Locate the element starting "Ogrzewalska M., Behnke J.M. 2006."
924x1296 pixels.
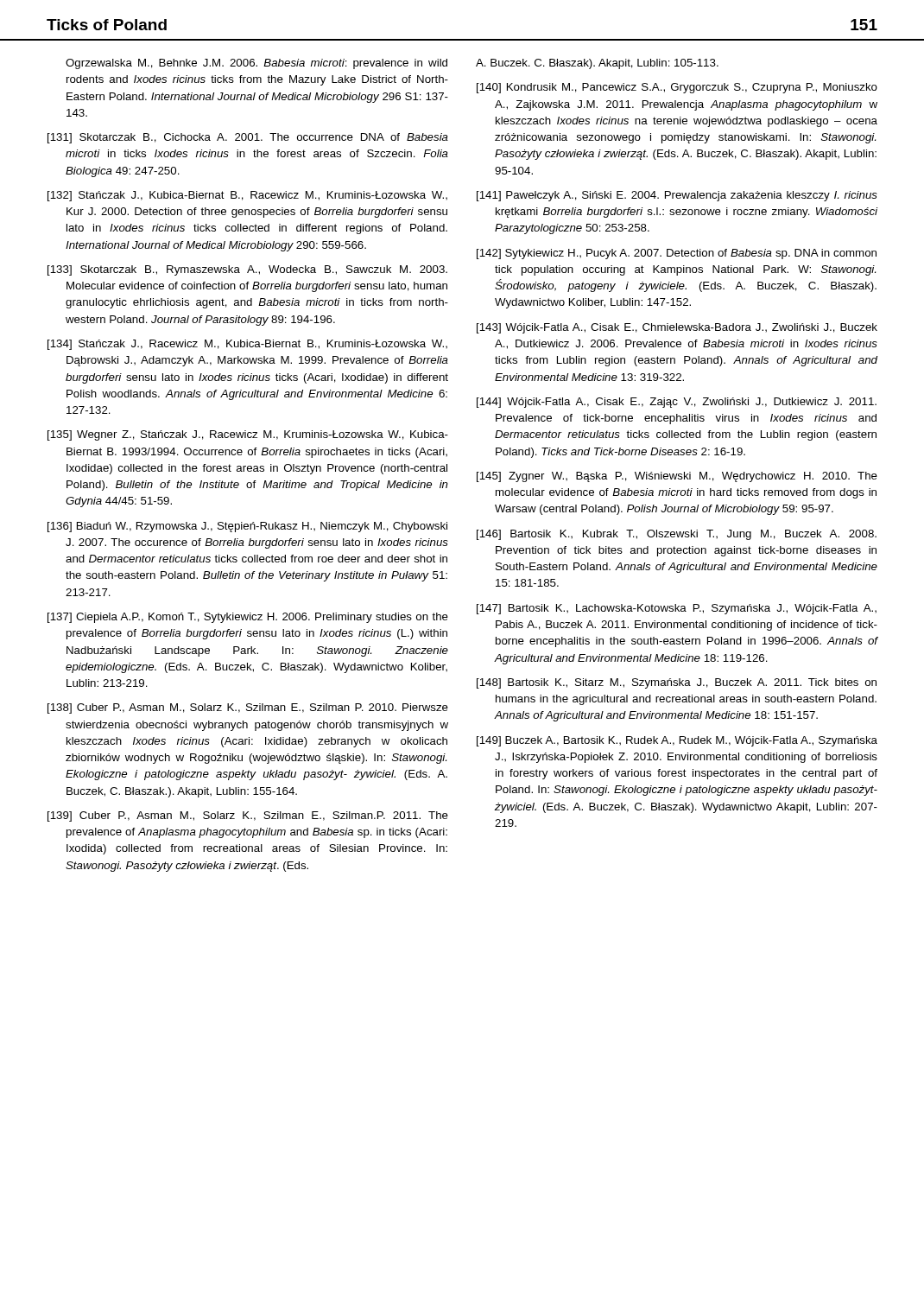257,88
